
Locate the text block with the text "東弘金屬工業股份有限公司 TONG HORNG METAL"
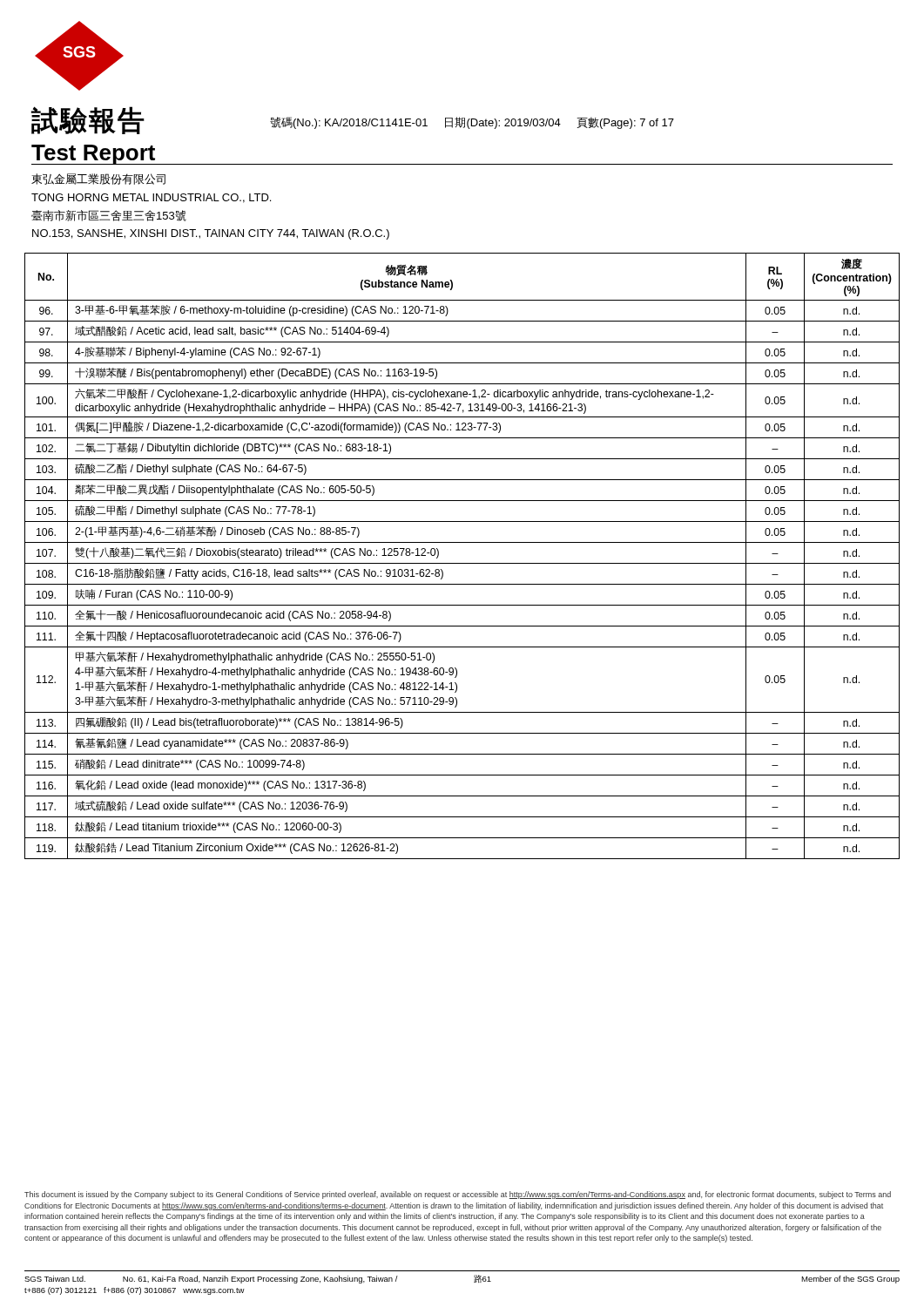(211, 206)
